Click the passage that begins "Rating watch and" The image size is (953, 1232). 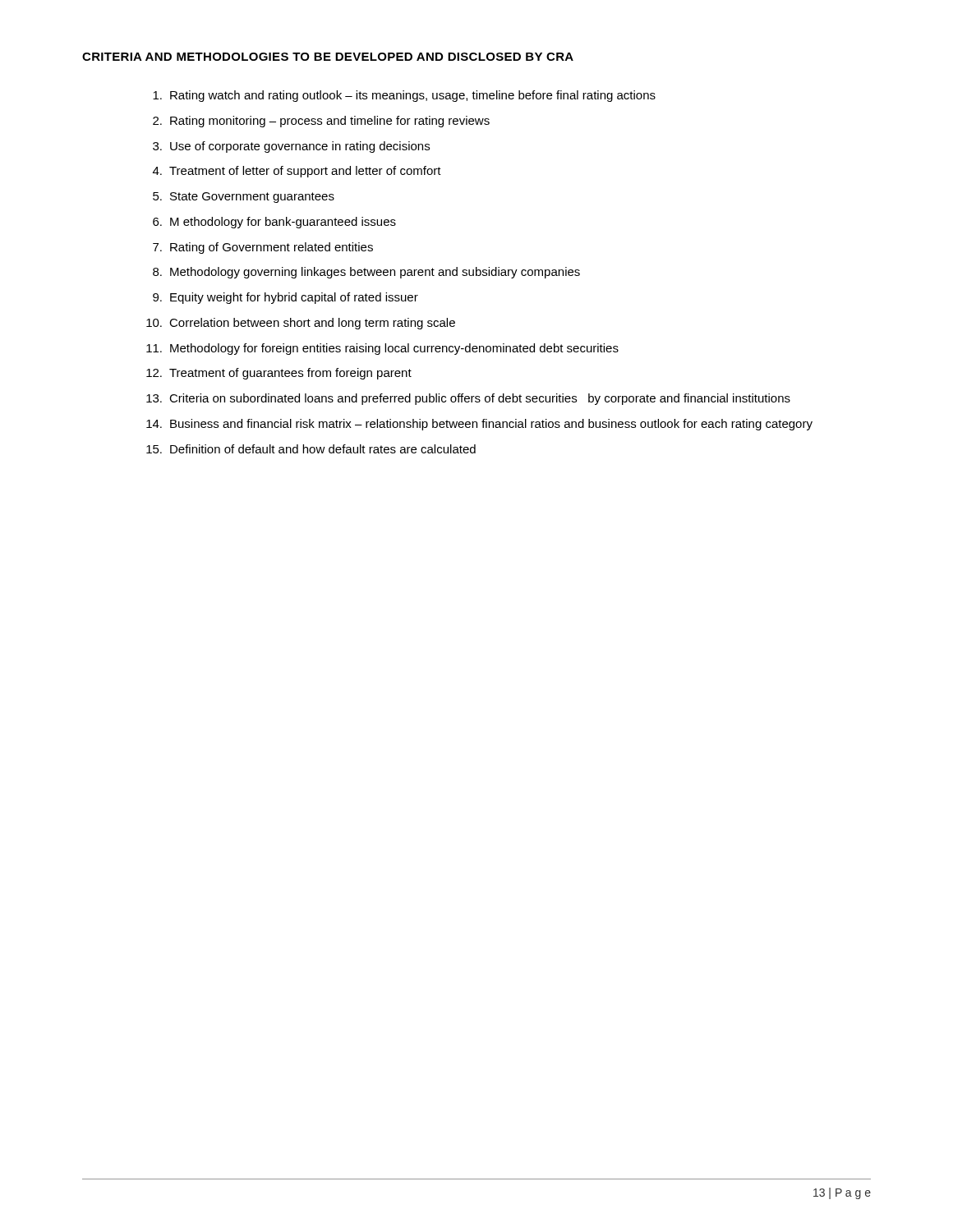pyautogui.click(x=501, y=95)
